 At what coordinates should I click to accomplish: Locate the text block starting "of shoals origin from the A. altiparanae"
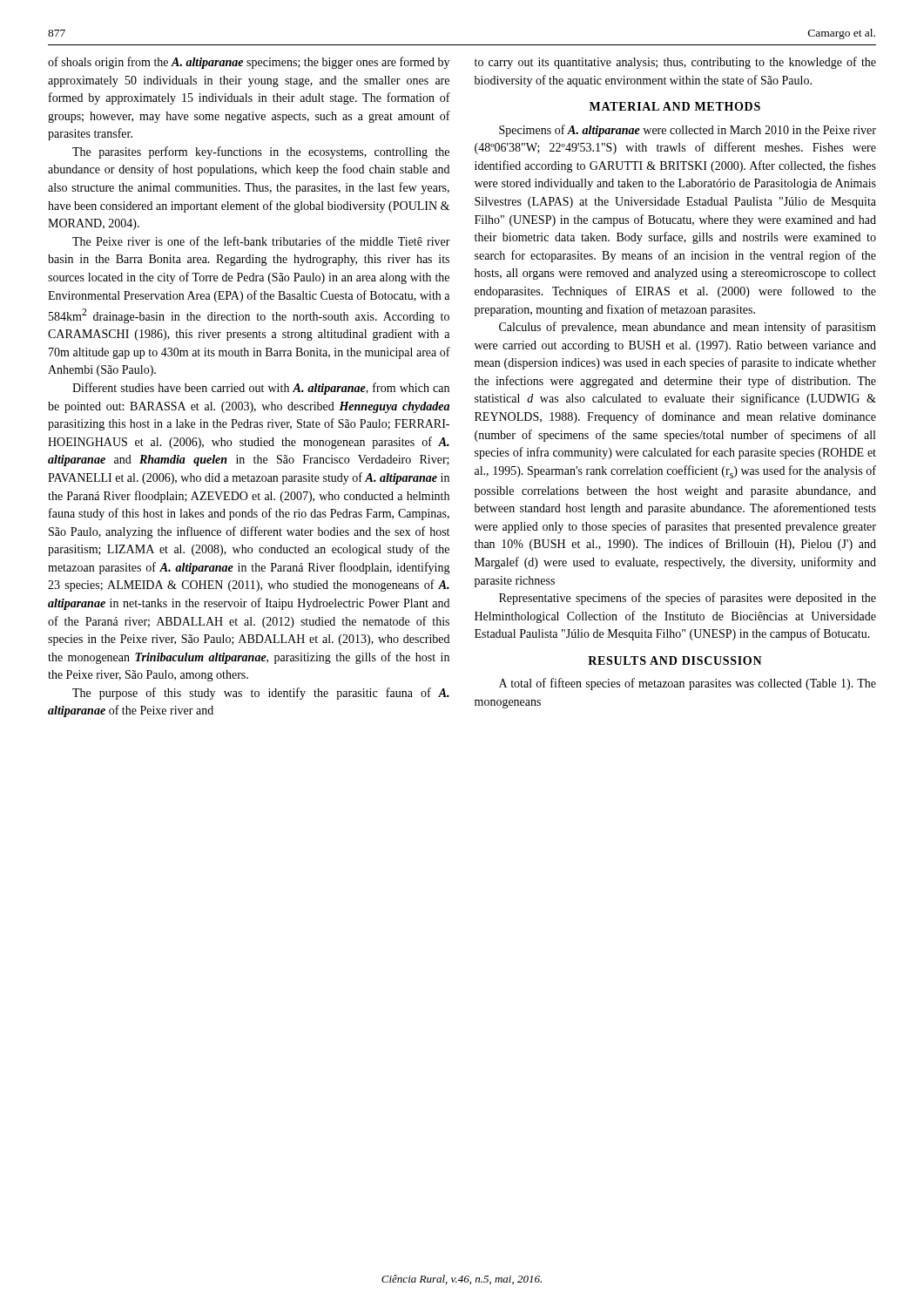pos(249,99)
